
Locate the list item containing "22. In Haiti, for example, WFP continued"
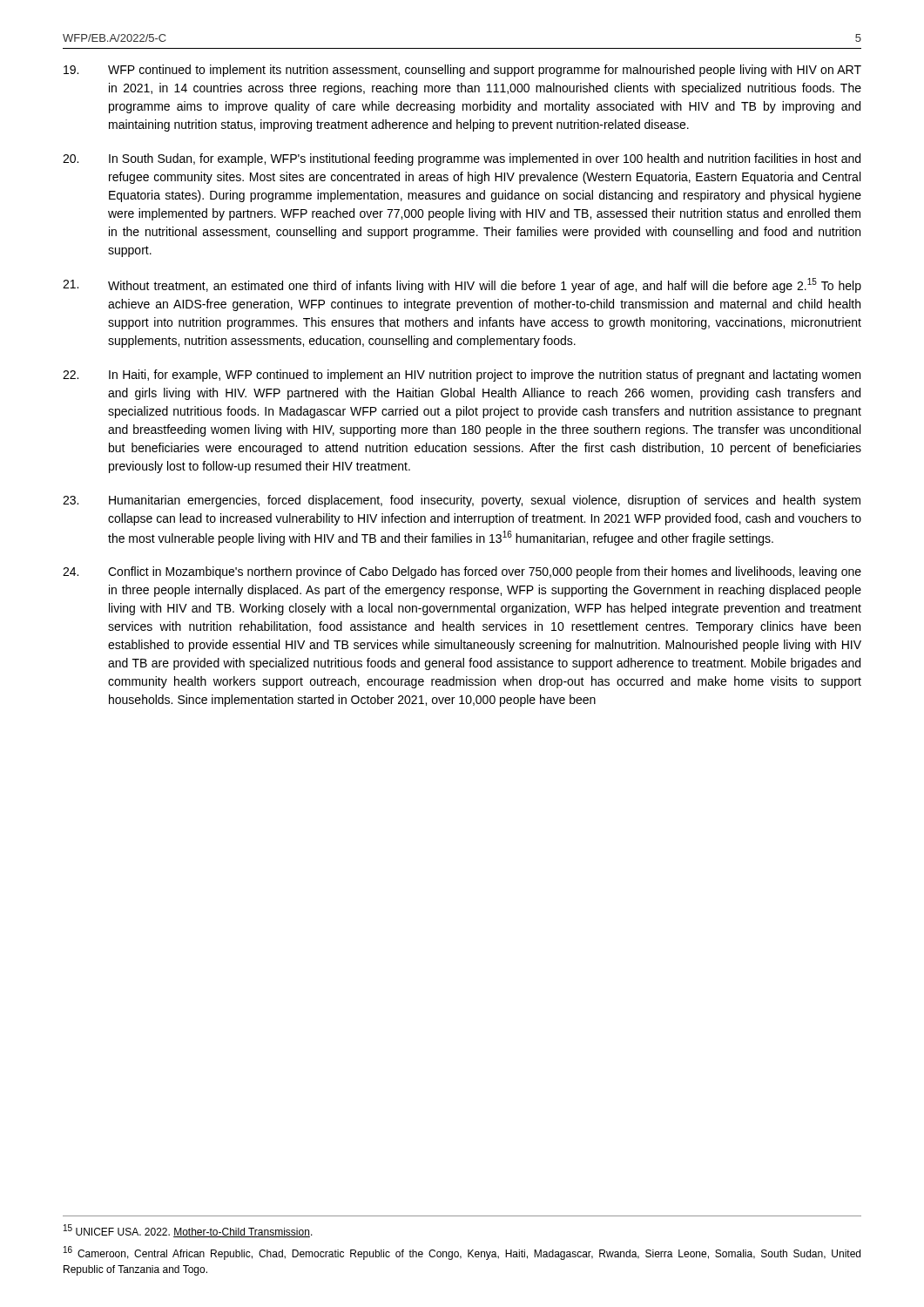462,421
